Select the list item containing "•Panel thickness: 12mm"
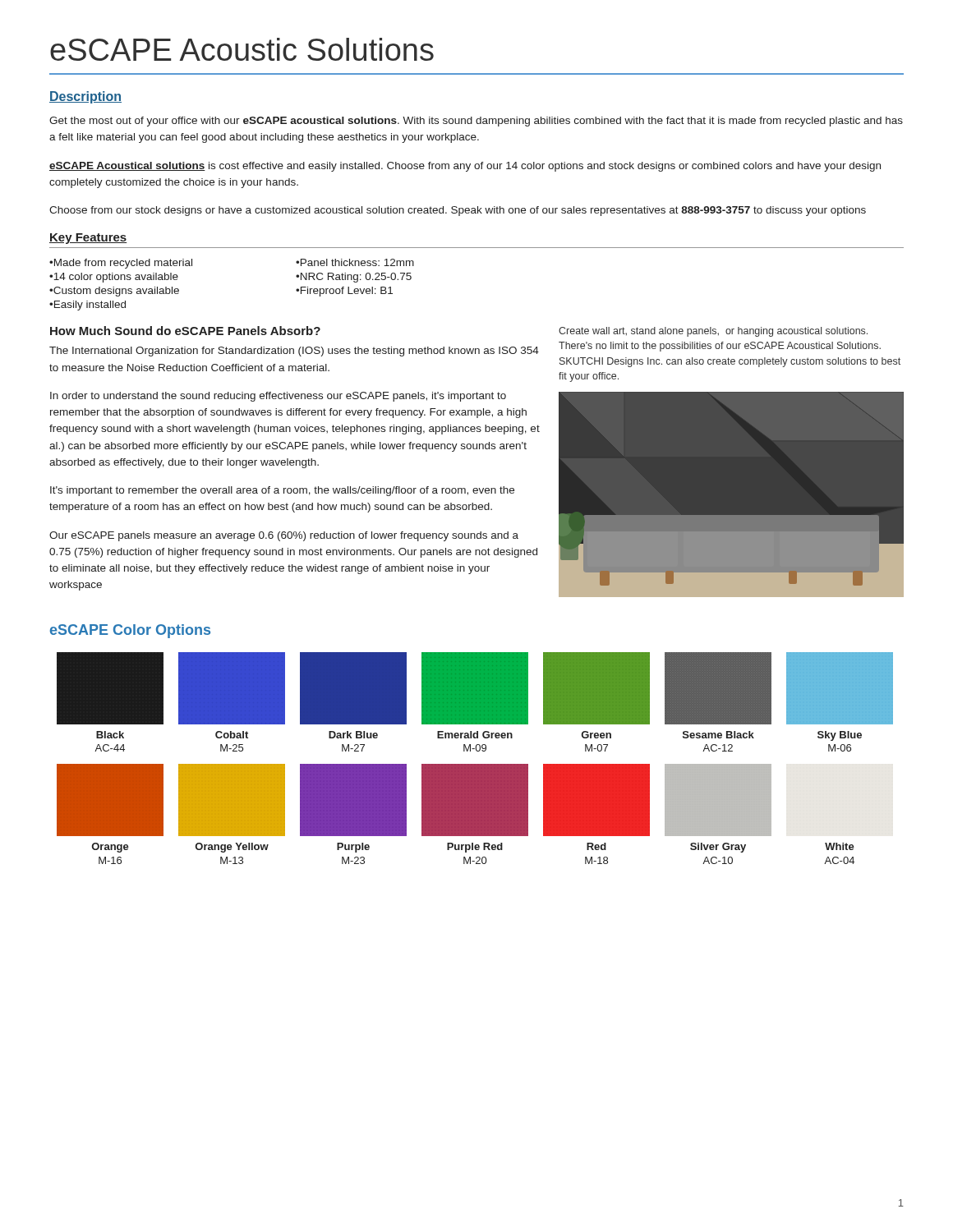Image resolution: width=953 pixels, height=1232 pixels. tap(355, 263)
